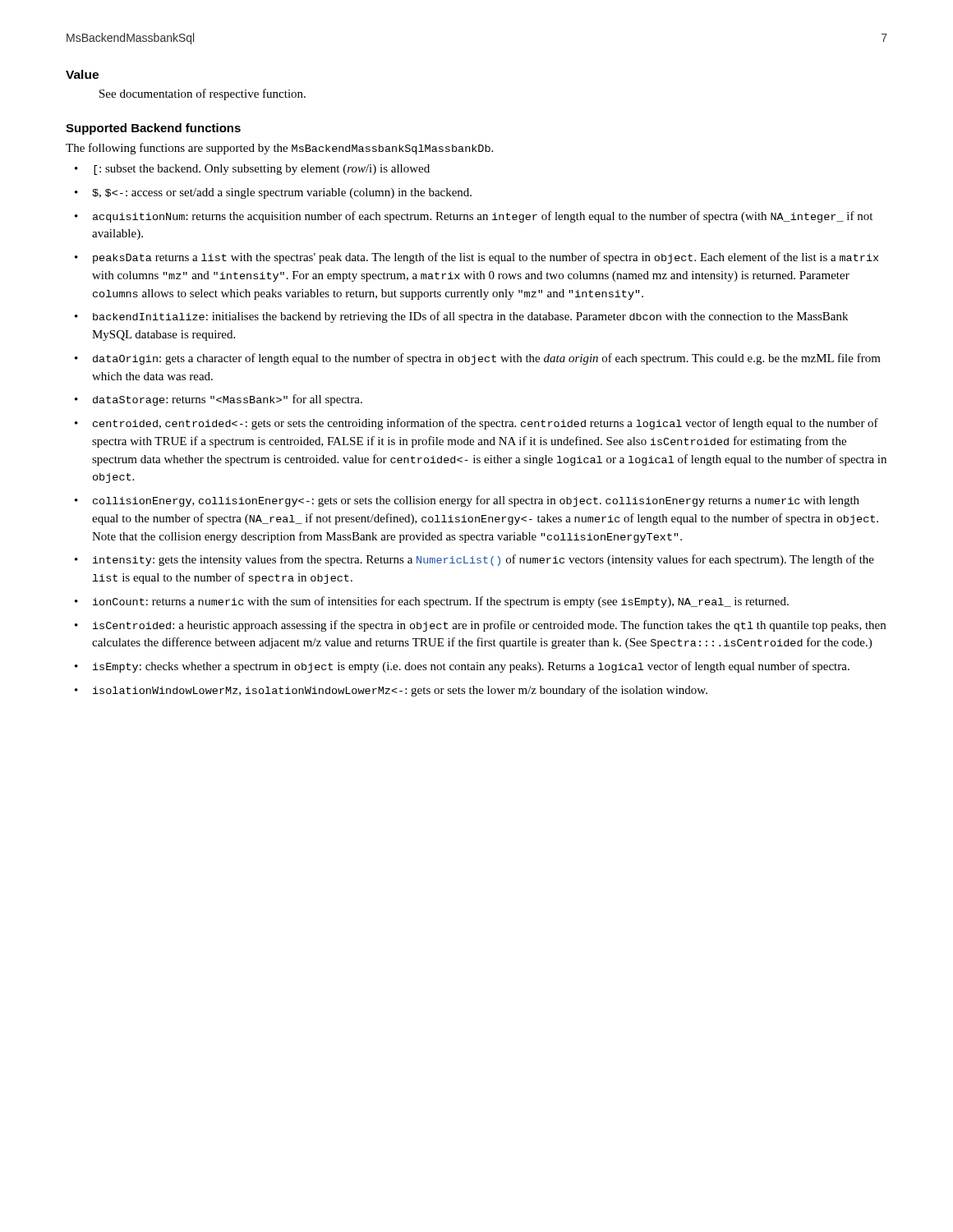Where is the passage that starts "• acquisitionNum: returns"?
This screenshot has height=1232, width=953.
481,225
